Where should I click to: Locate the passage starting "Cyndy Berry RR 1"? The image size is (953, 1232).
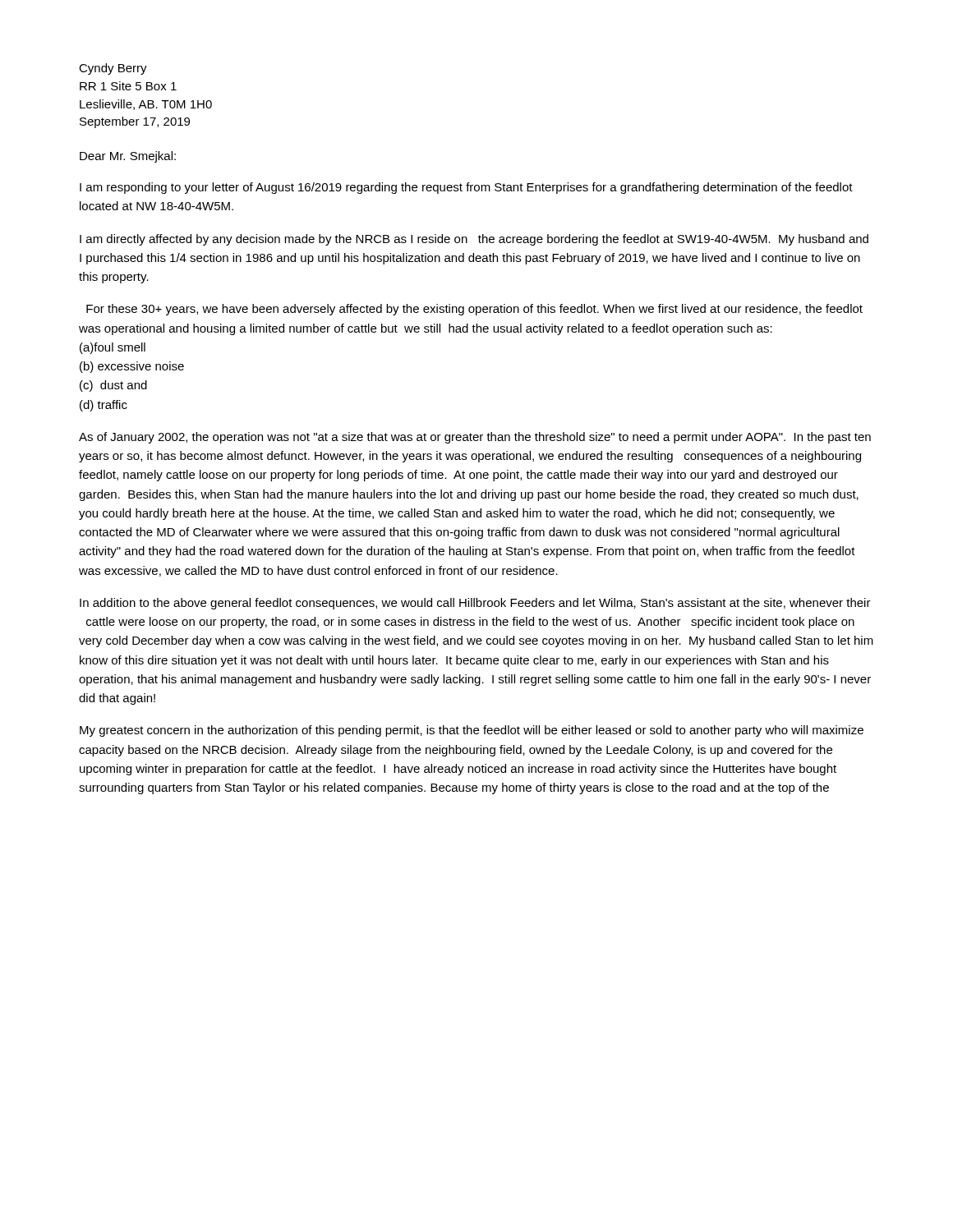click(x=146, y=95)
